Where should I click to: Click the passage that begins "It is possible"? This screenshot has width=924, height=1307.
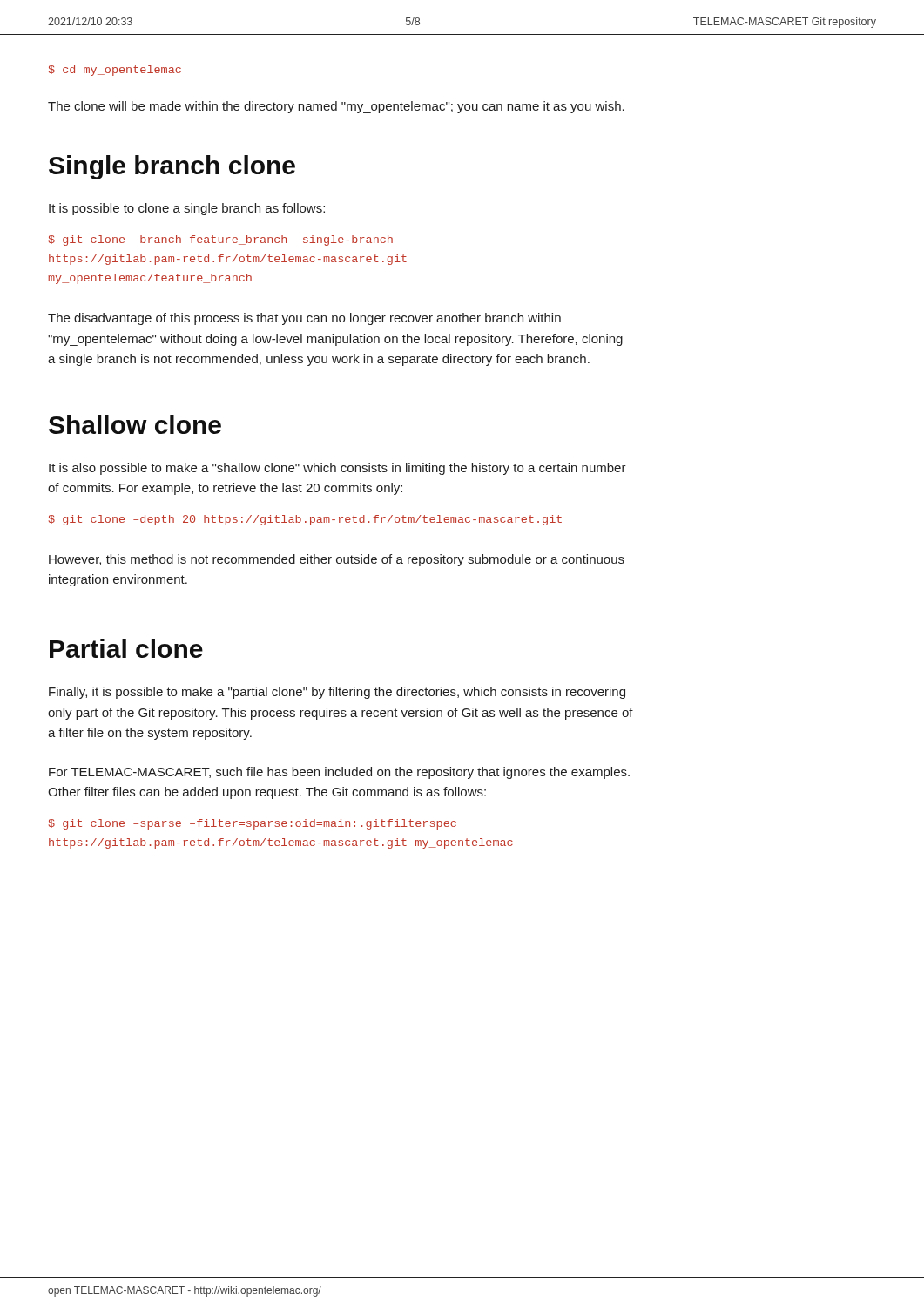[x=187, y=208]
